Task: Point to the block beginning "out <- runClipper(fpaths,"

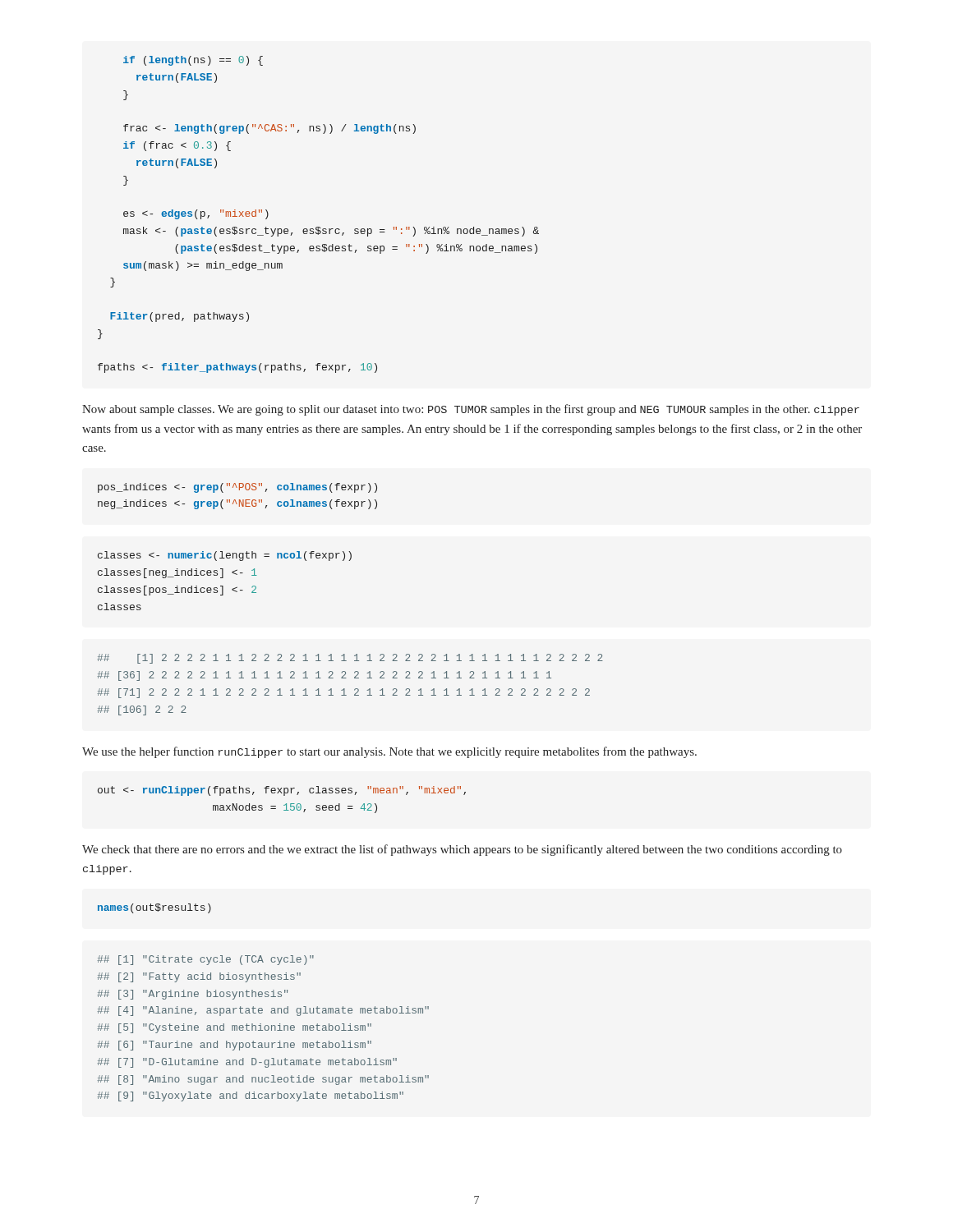Action: pyautogui.click(x=282, y=791)
